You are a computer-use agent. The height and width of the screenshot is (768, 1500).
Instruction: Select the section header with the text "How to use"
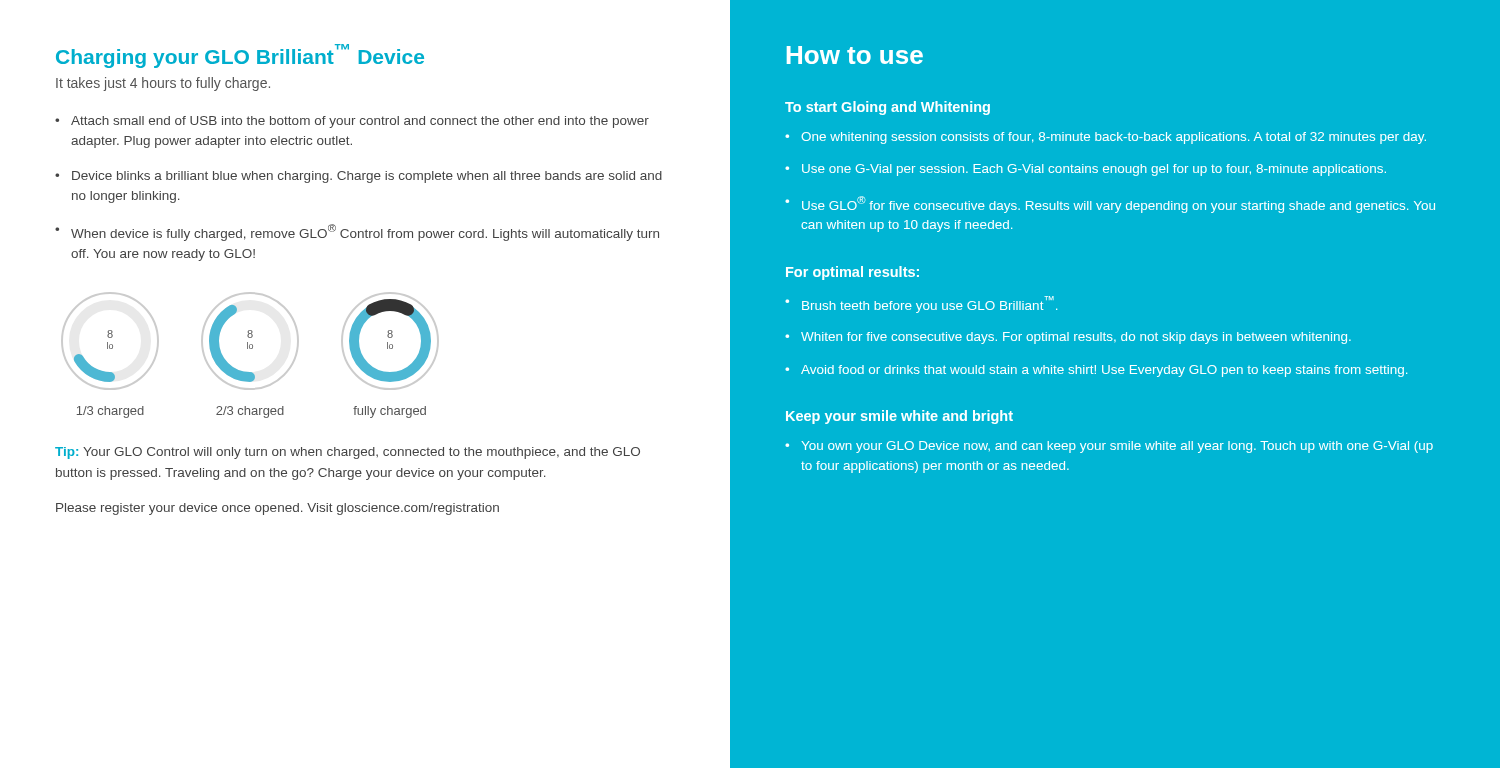click(x=855, y=55)
